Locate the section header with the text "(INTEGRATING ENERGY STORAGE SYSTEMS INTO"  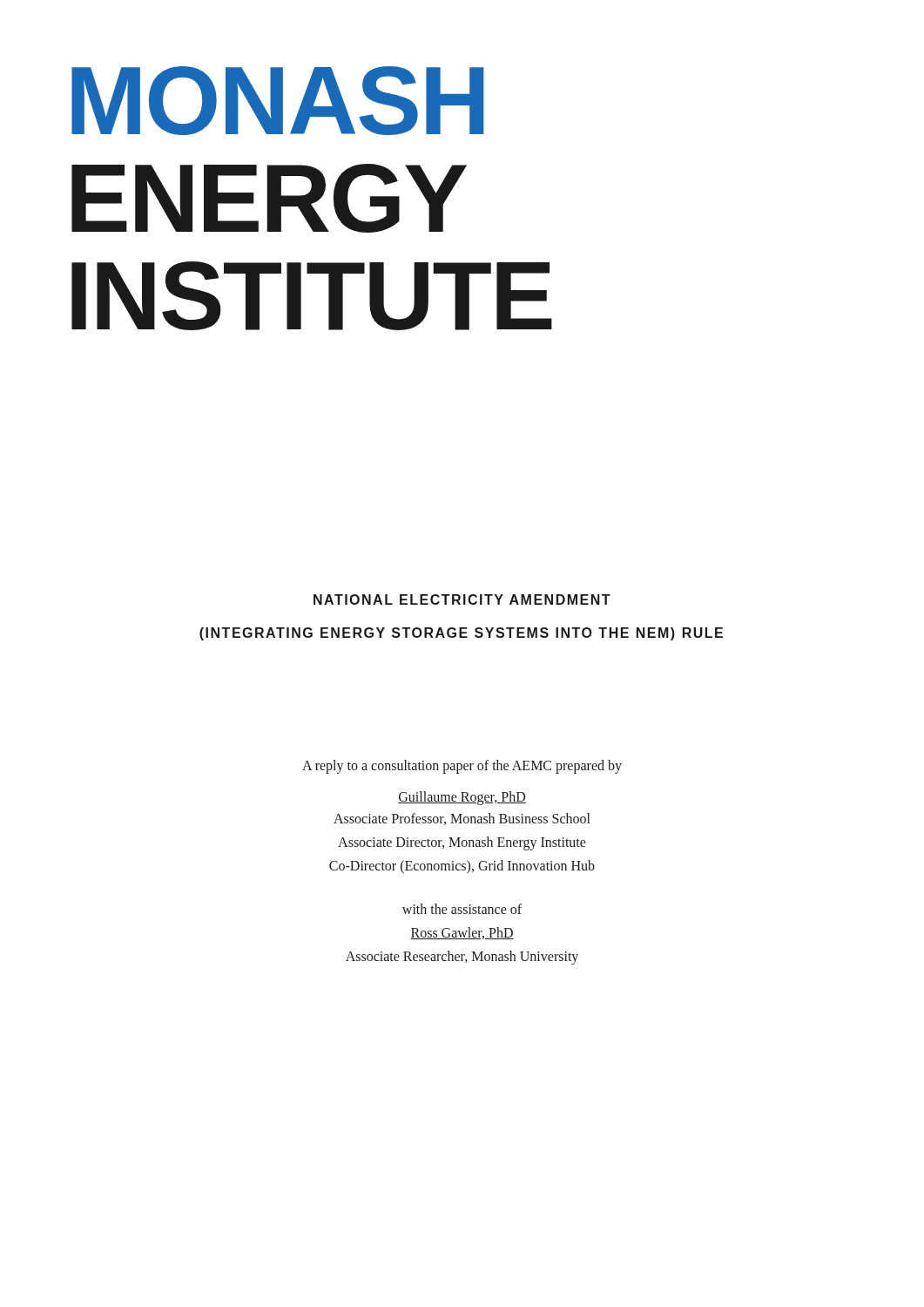462,633
